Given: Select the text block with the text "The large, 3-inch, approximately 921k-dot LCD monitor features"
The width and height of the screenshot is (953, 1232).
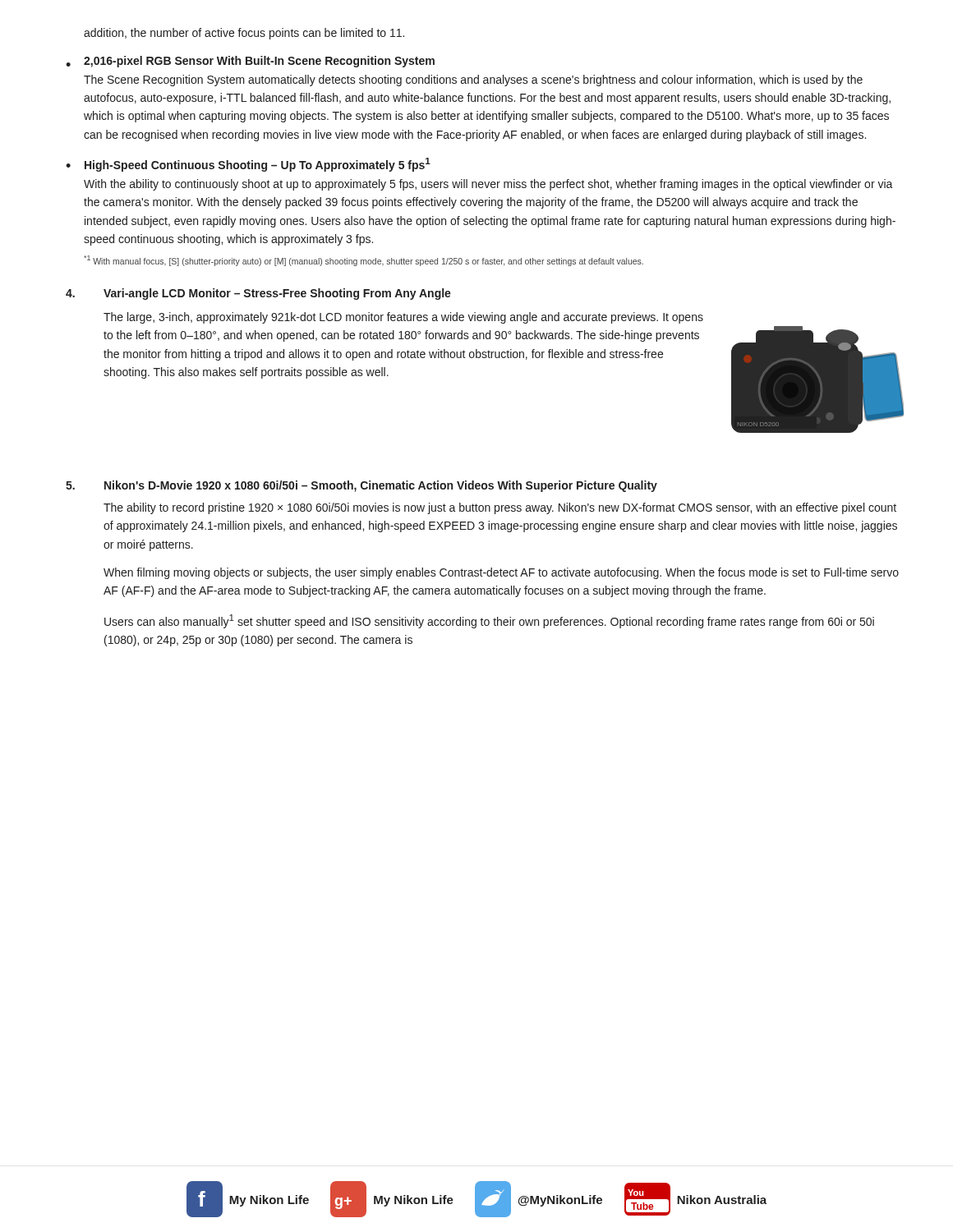Looking at the screenshot, I should 403,344.
